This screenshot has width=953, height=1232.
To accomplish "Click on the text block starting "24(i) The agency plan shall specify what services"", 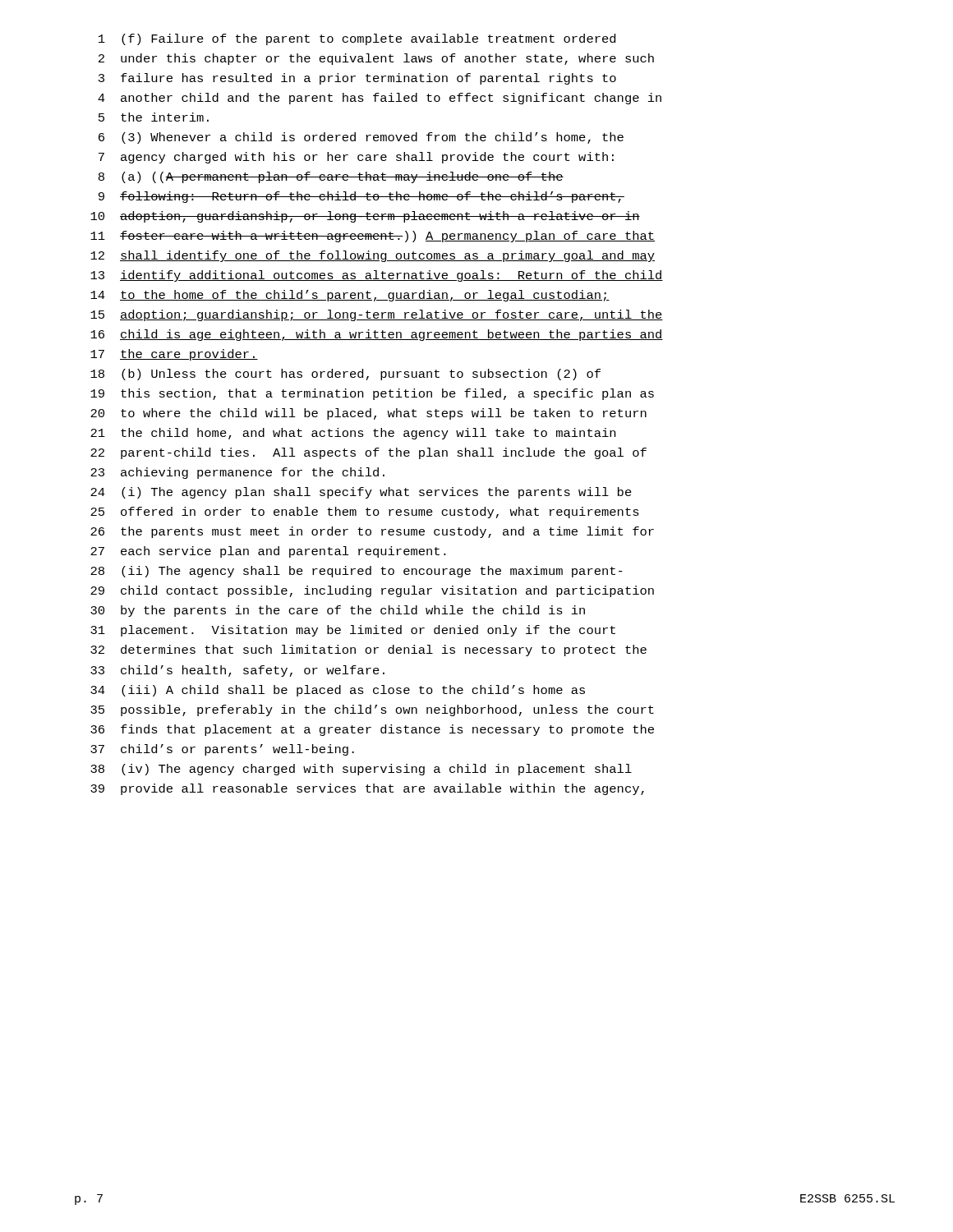I will click(x=485, y=523).
